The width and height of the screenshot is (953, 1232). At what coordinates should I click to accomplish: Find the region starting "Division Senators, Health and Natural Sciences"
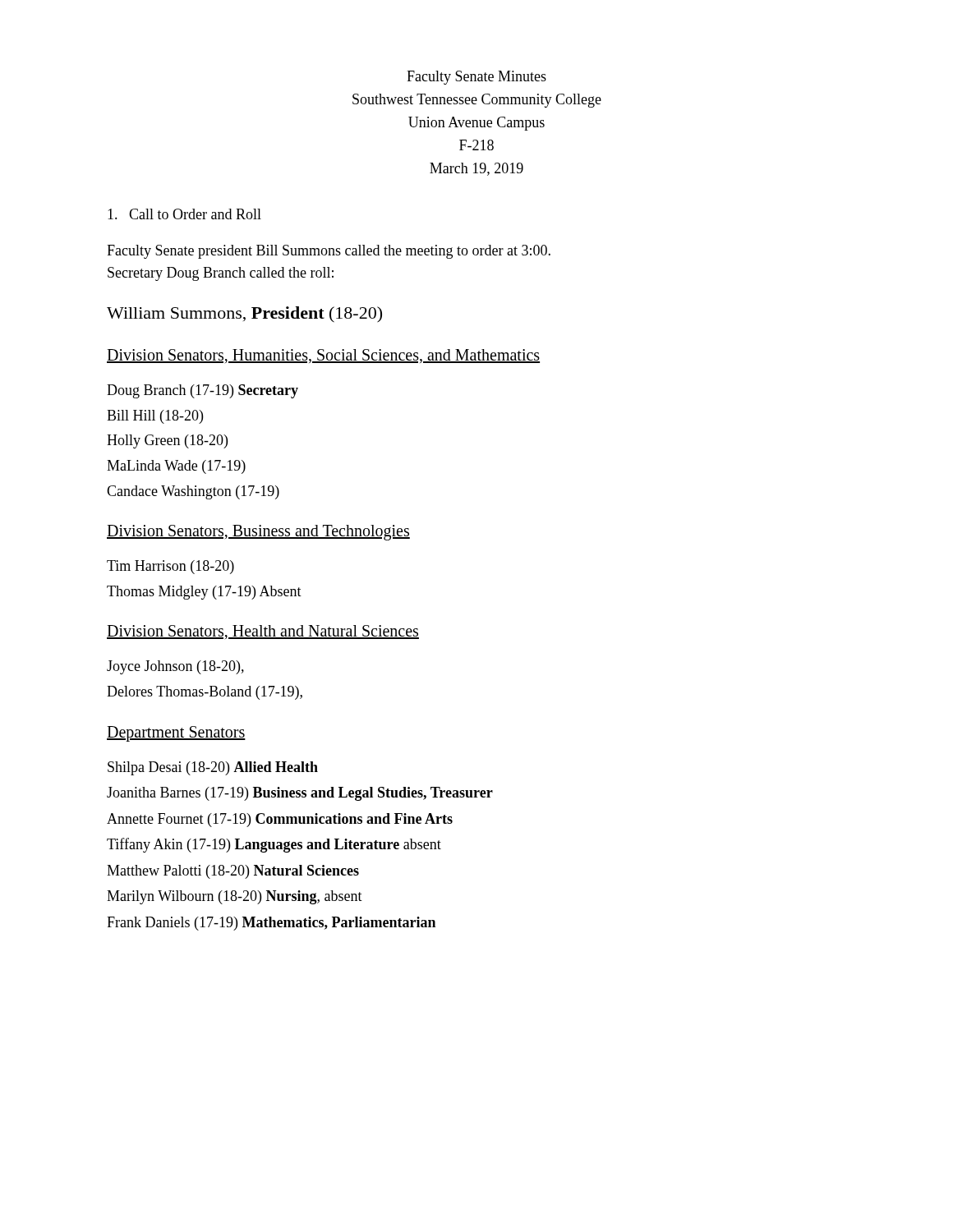(263, 631)
